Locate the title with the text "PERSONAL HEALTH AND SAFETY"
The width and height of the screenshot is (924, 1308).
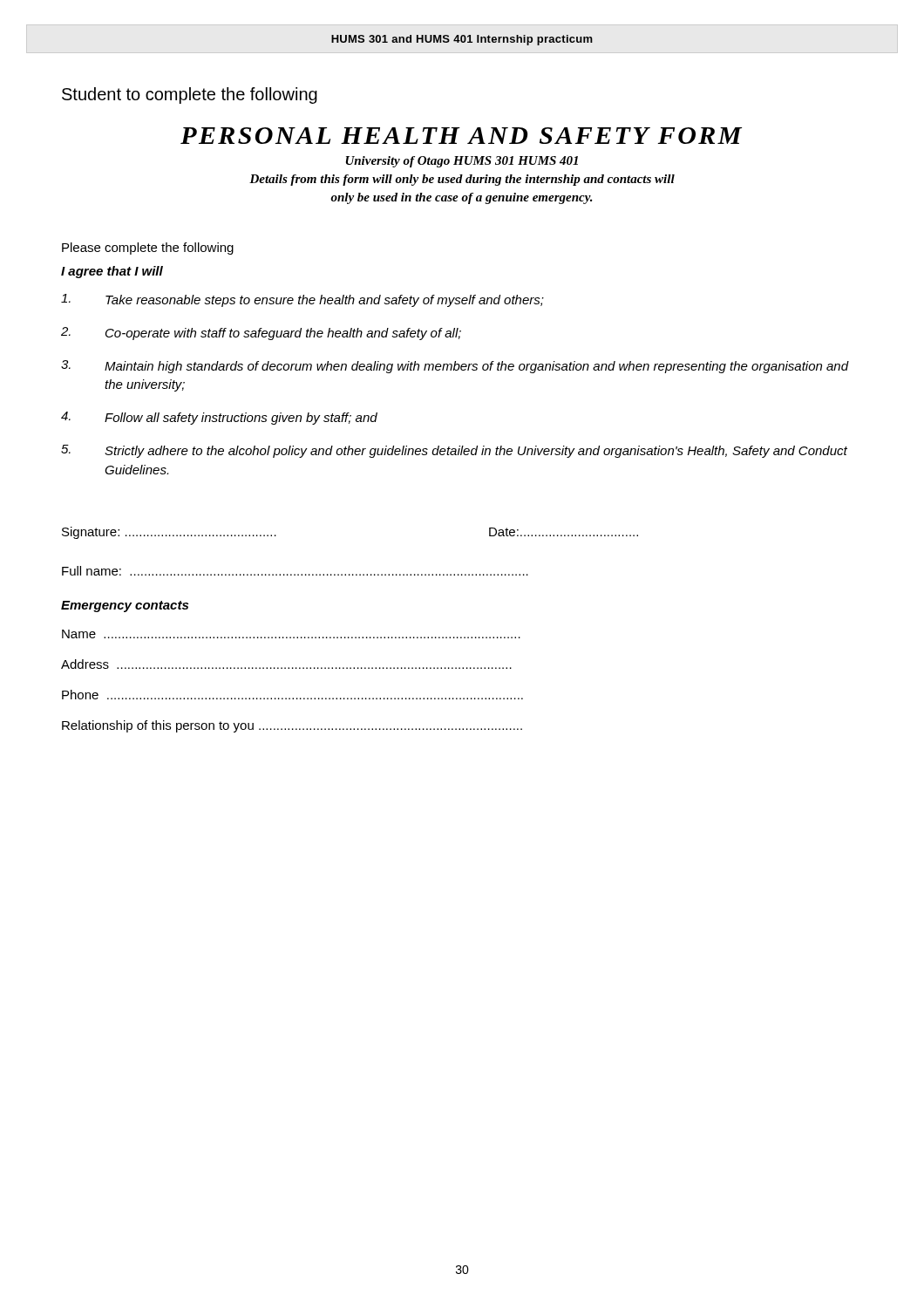[x=462, y=164]
